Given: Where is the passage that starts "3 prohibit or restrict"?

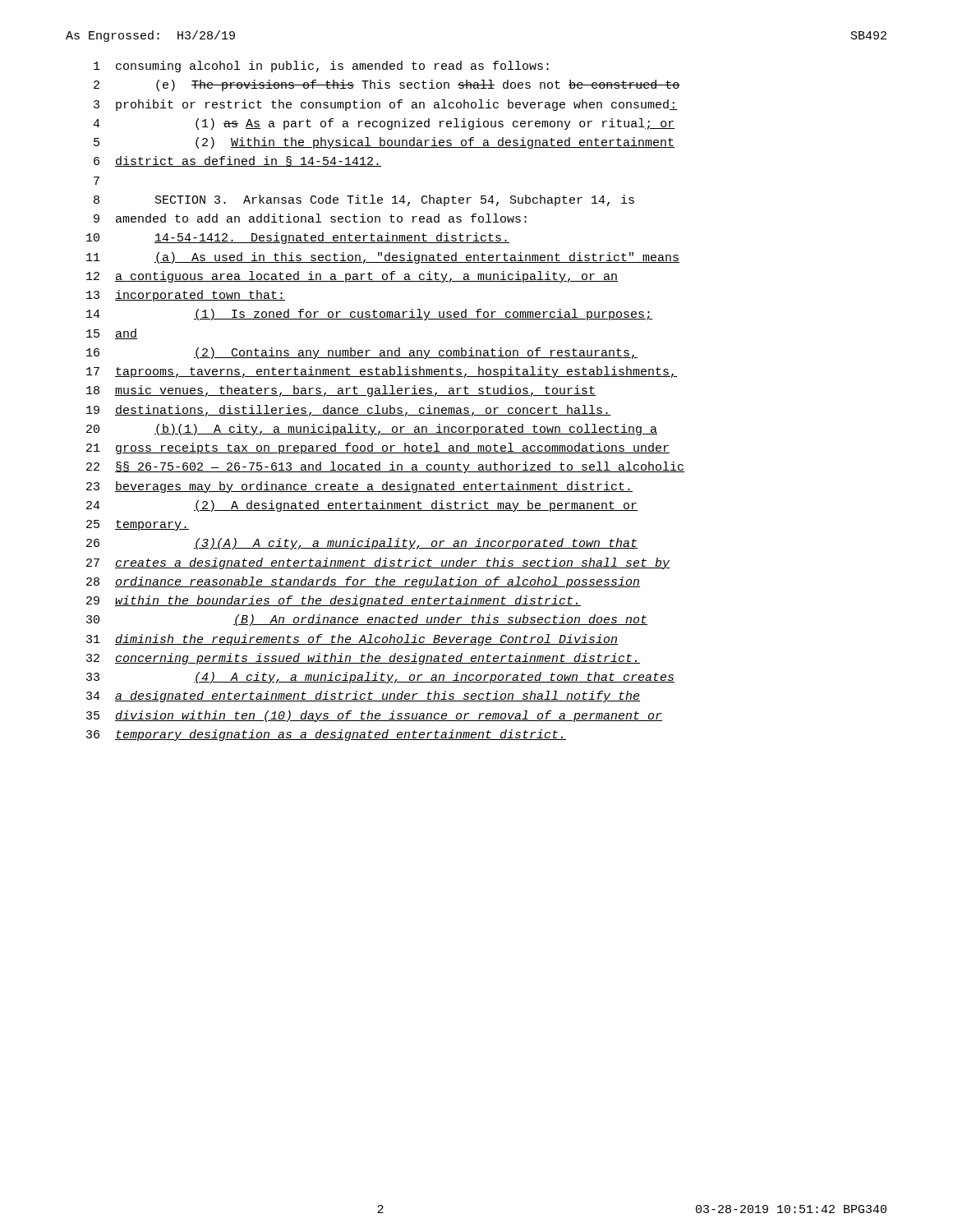Looking at the screenshot, I should pyautogui.click(x=476, y=105).
